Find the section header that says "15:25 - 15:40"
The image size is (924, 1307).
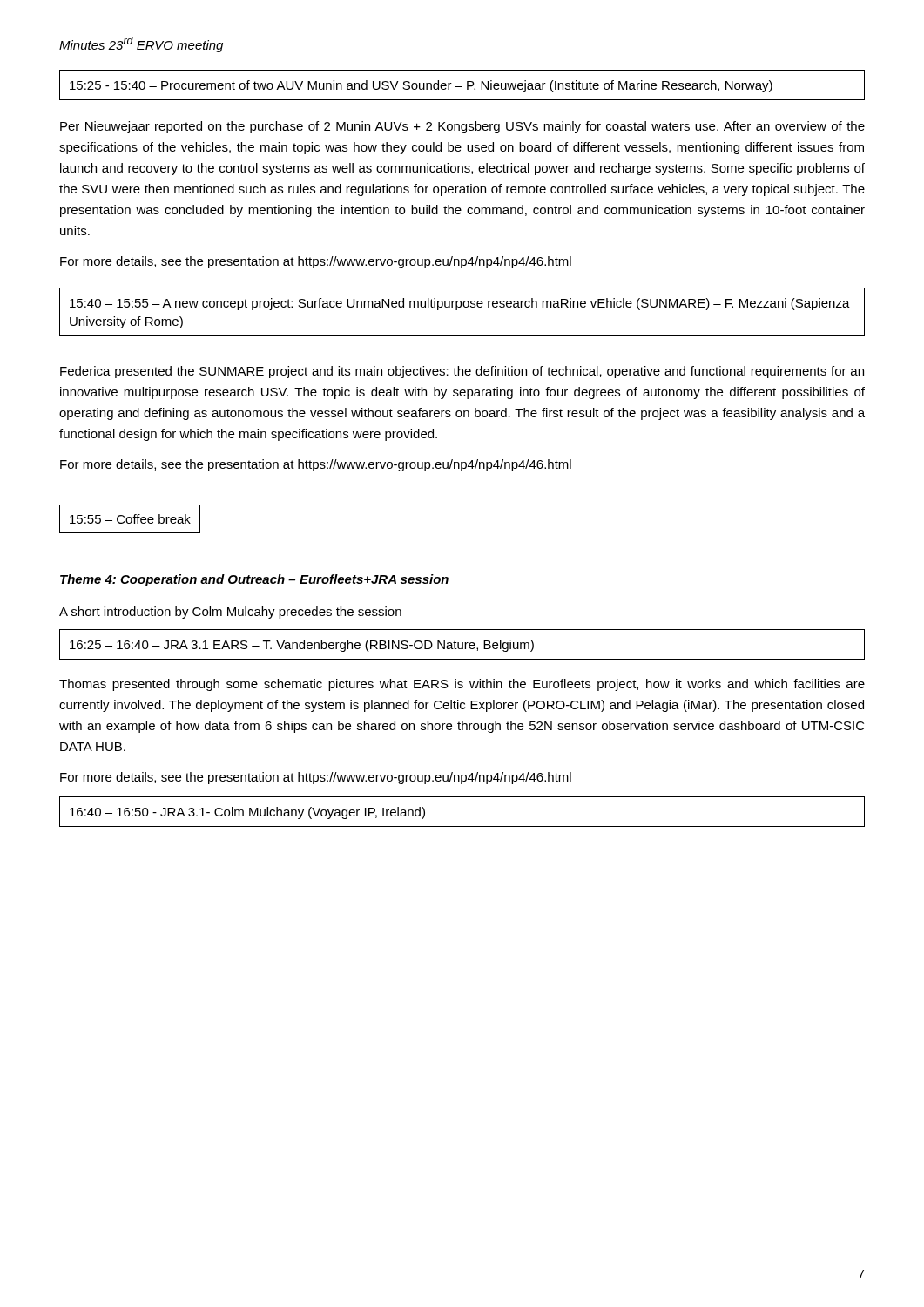421,85
